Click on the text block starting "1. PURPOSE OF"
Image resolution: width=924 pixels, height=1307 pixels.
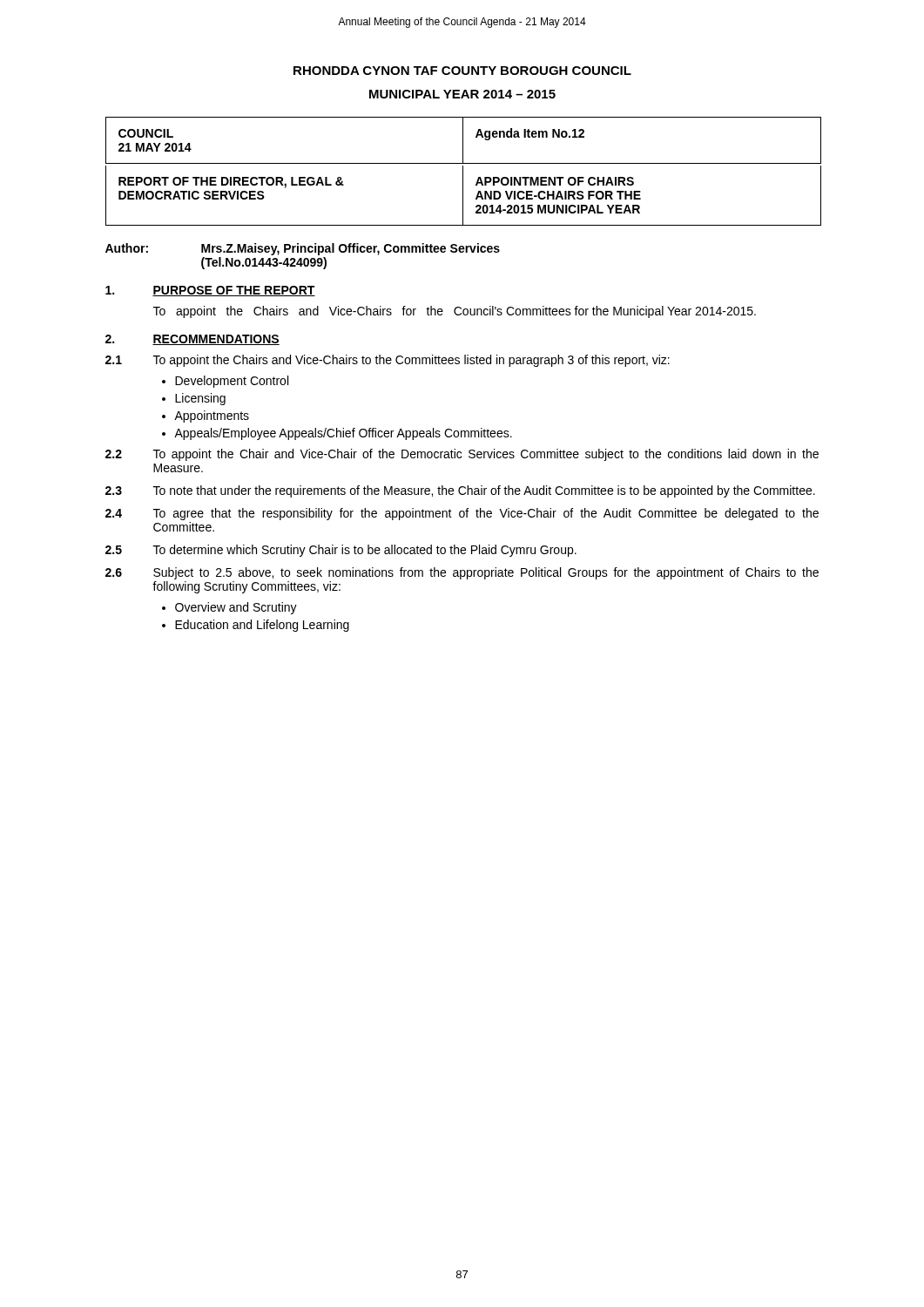210,291
